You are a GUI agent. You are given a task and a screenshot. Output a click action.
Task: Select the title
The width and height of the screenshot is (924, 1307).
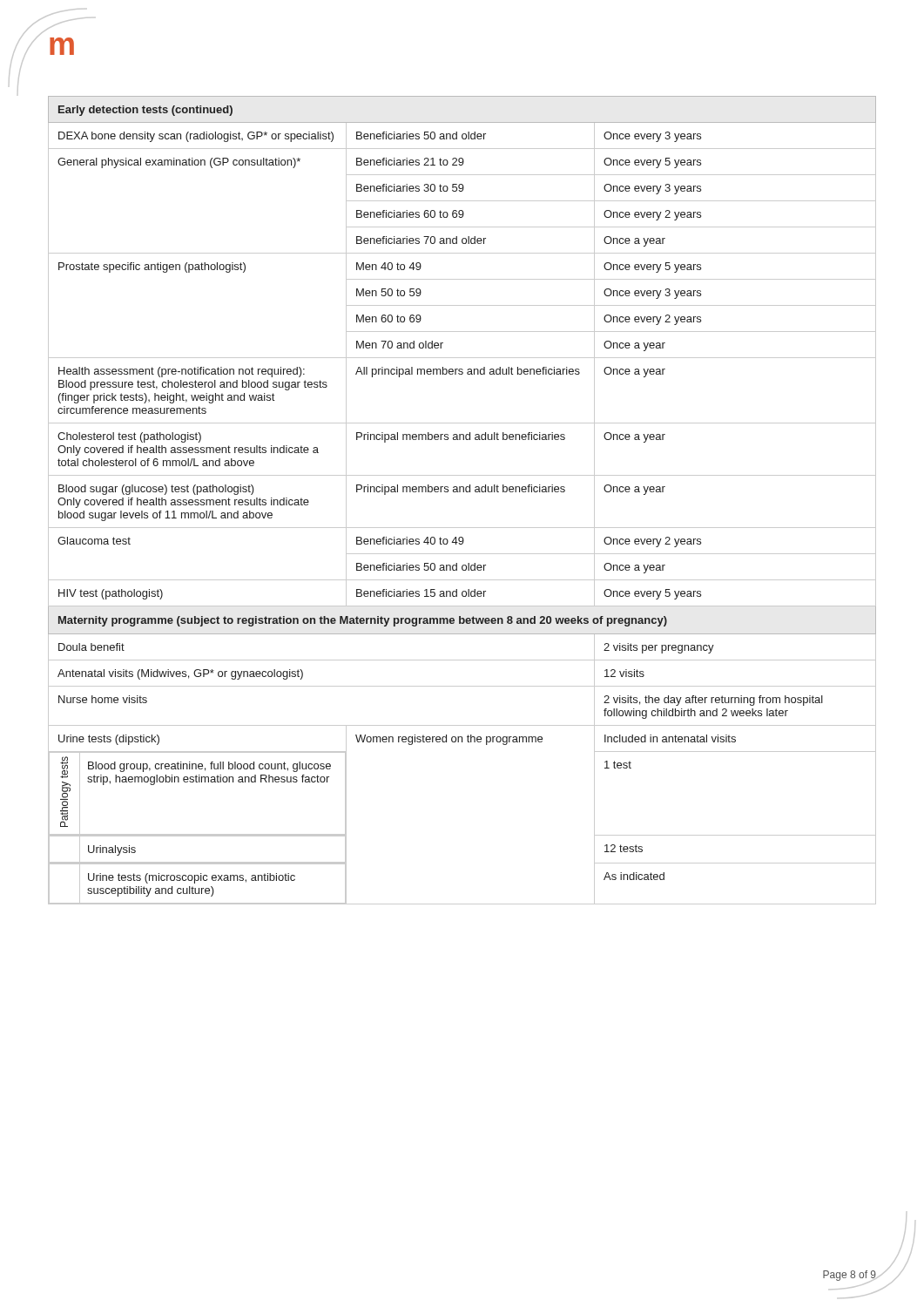[x=62, y=44]
